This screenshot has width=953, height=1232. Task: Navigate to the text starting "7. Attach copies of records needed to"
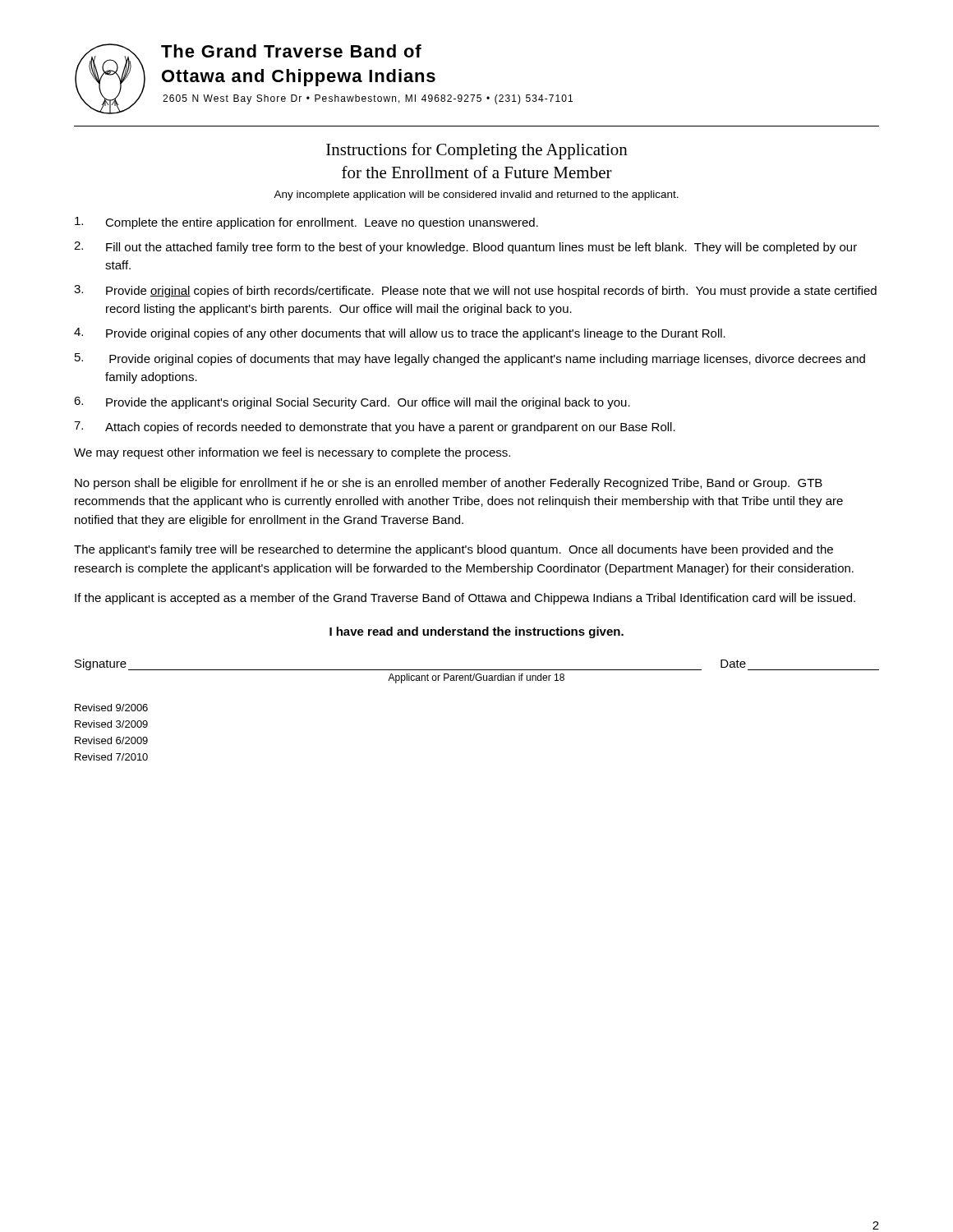(x=375, y=427)
